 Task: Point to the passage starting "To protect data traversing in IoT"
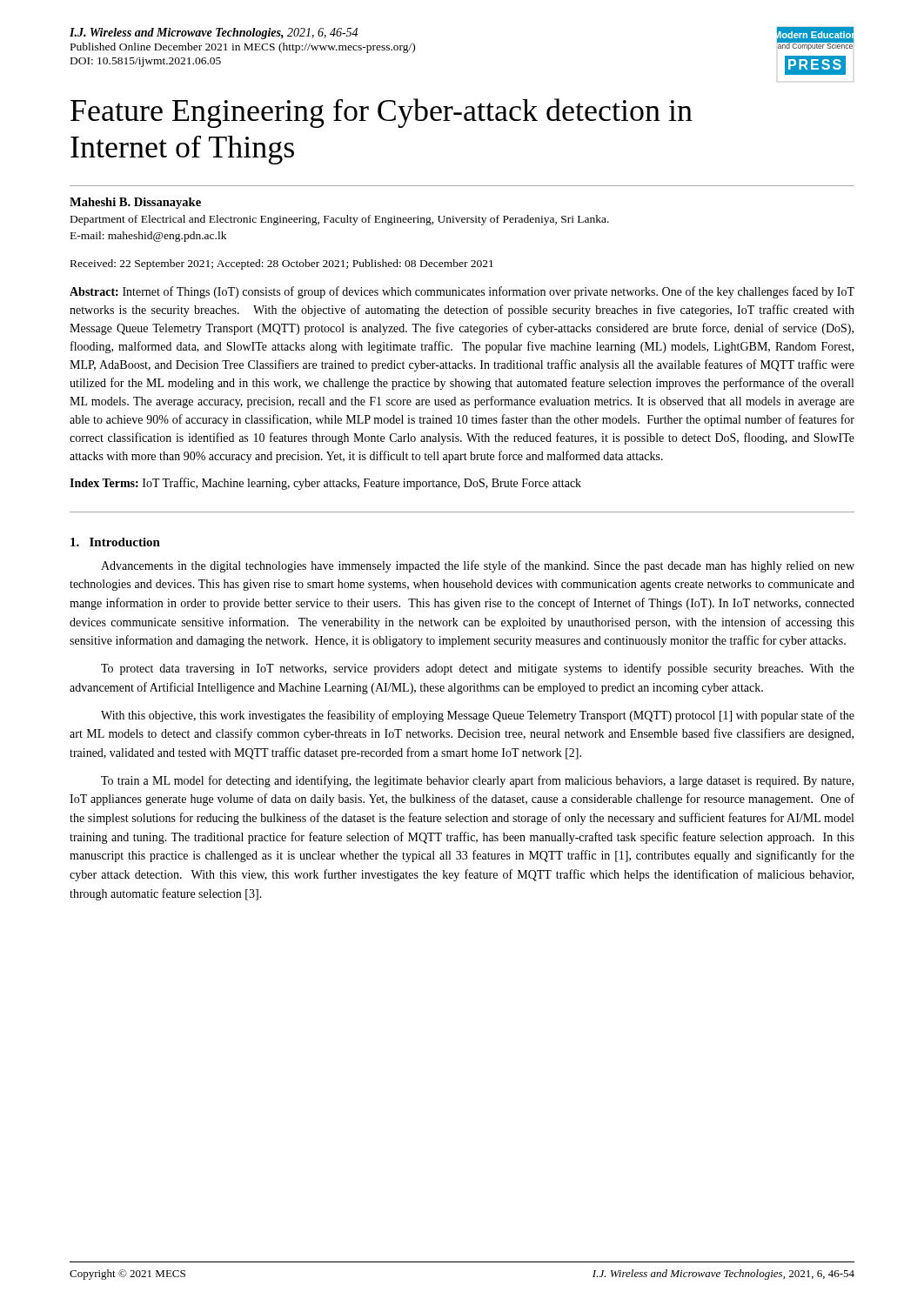[462, 678]
